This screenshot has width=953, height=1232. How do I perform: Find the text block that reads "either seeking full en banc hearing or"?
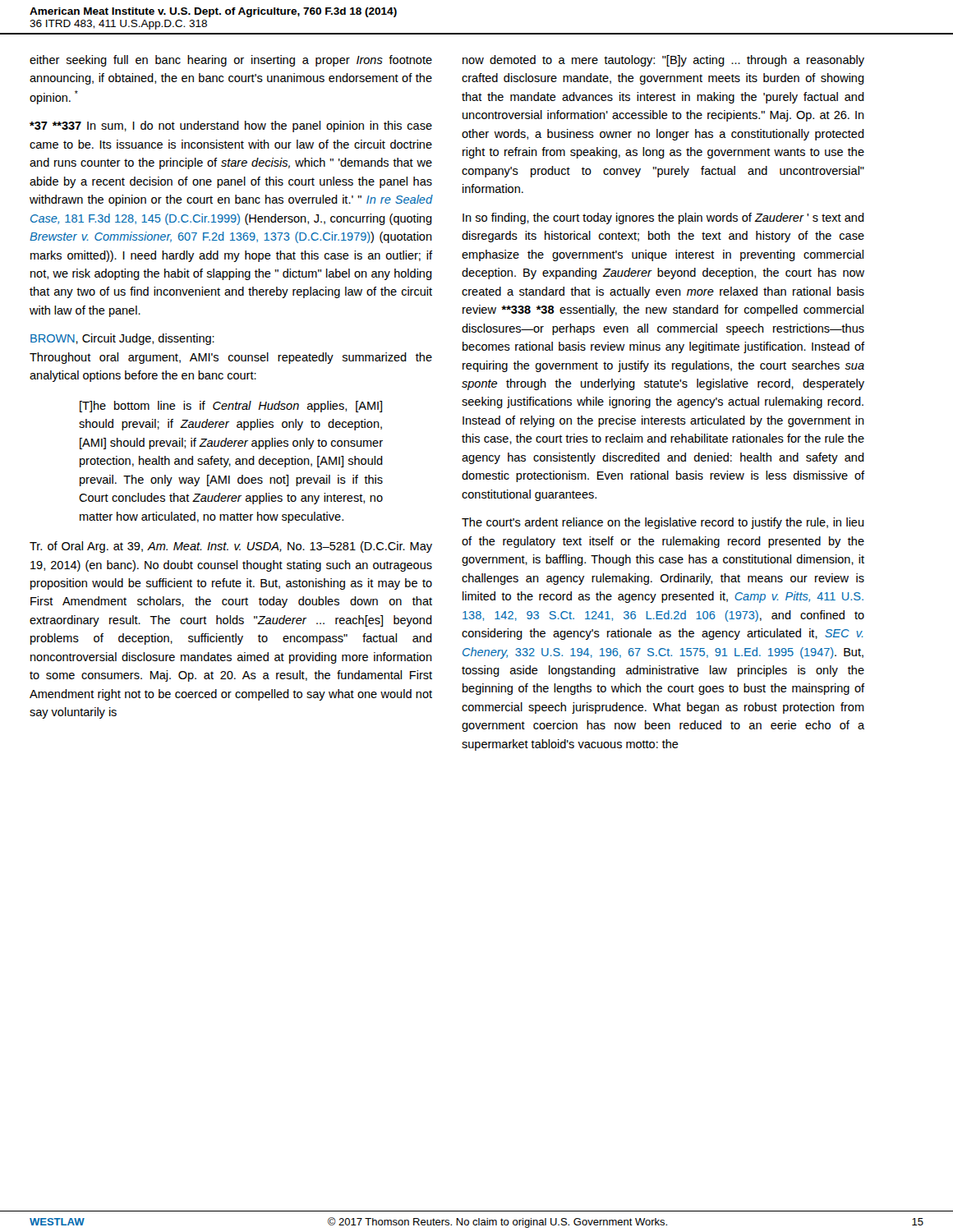point(231,79)
